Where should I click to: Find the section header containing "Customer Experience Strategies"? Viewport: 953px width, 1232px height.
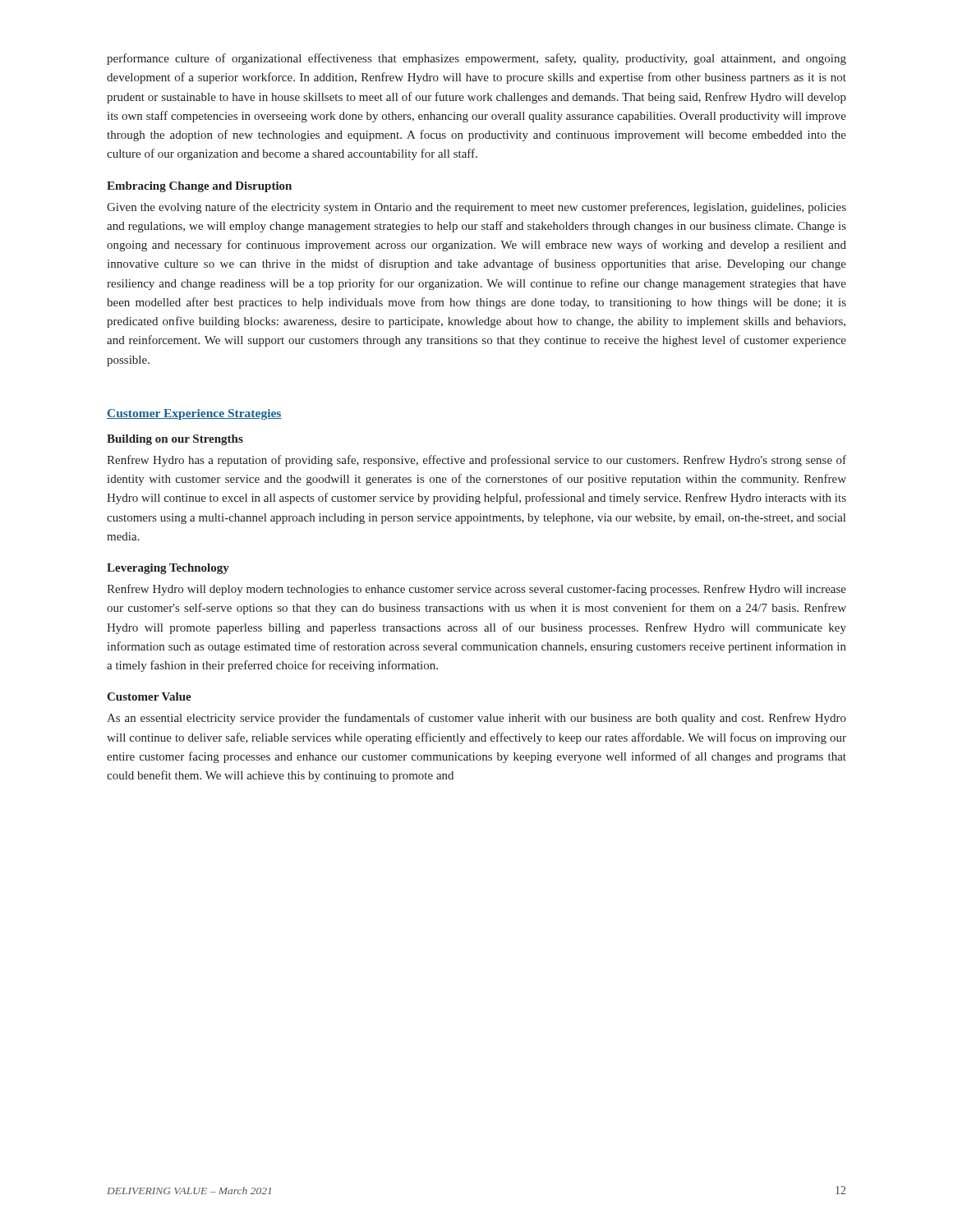[x=194, y=413]
